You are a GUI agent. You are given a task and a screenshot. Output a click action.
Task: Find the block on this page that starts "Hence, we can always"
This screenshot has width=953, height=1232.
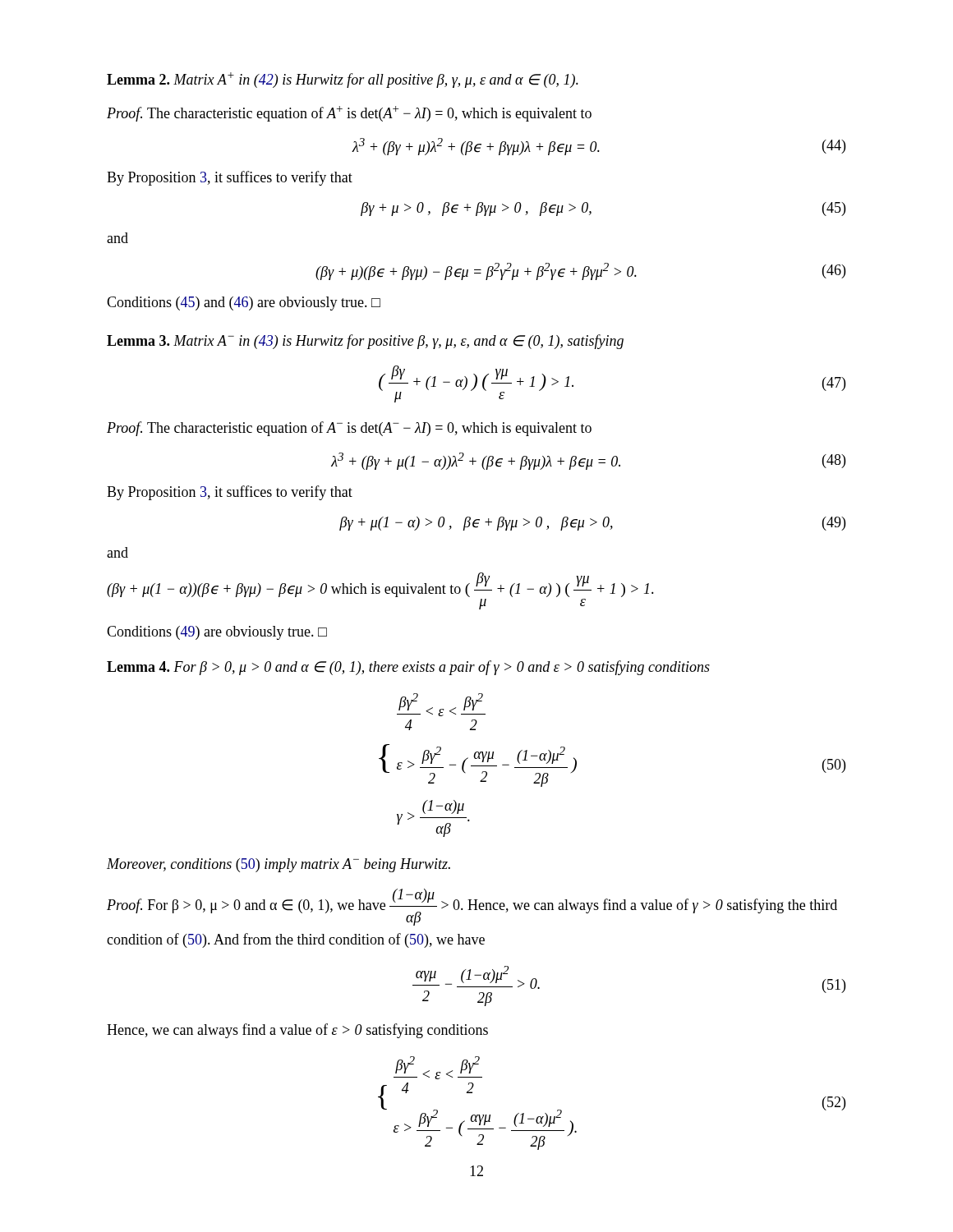tap(298, 1030)
